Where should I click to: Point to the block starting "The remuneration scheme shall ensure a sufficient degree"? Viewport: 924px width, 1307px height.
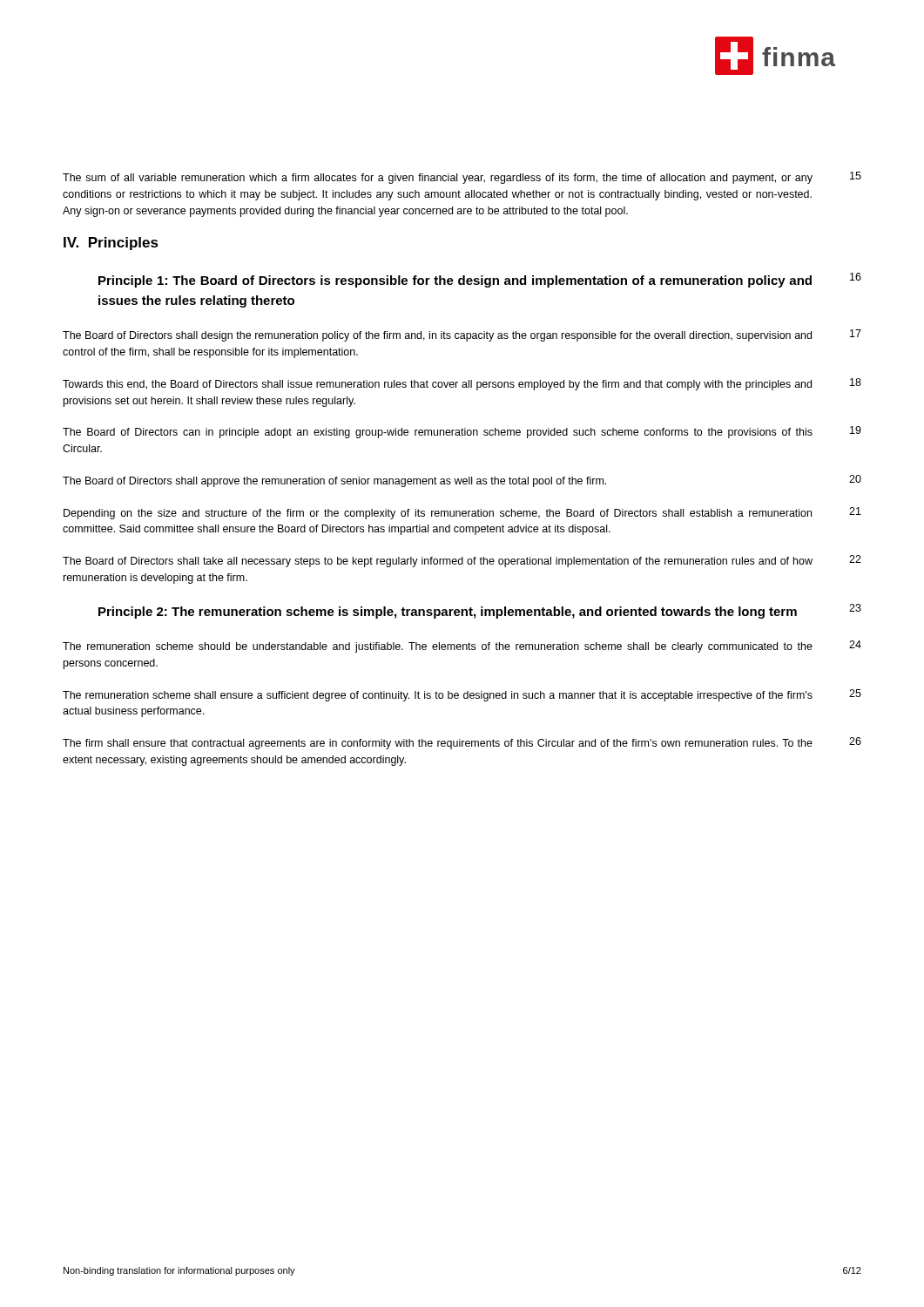pos(462,703)
